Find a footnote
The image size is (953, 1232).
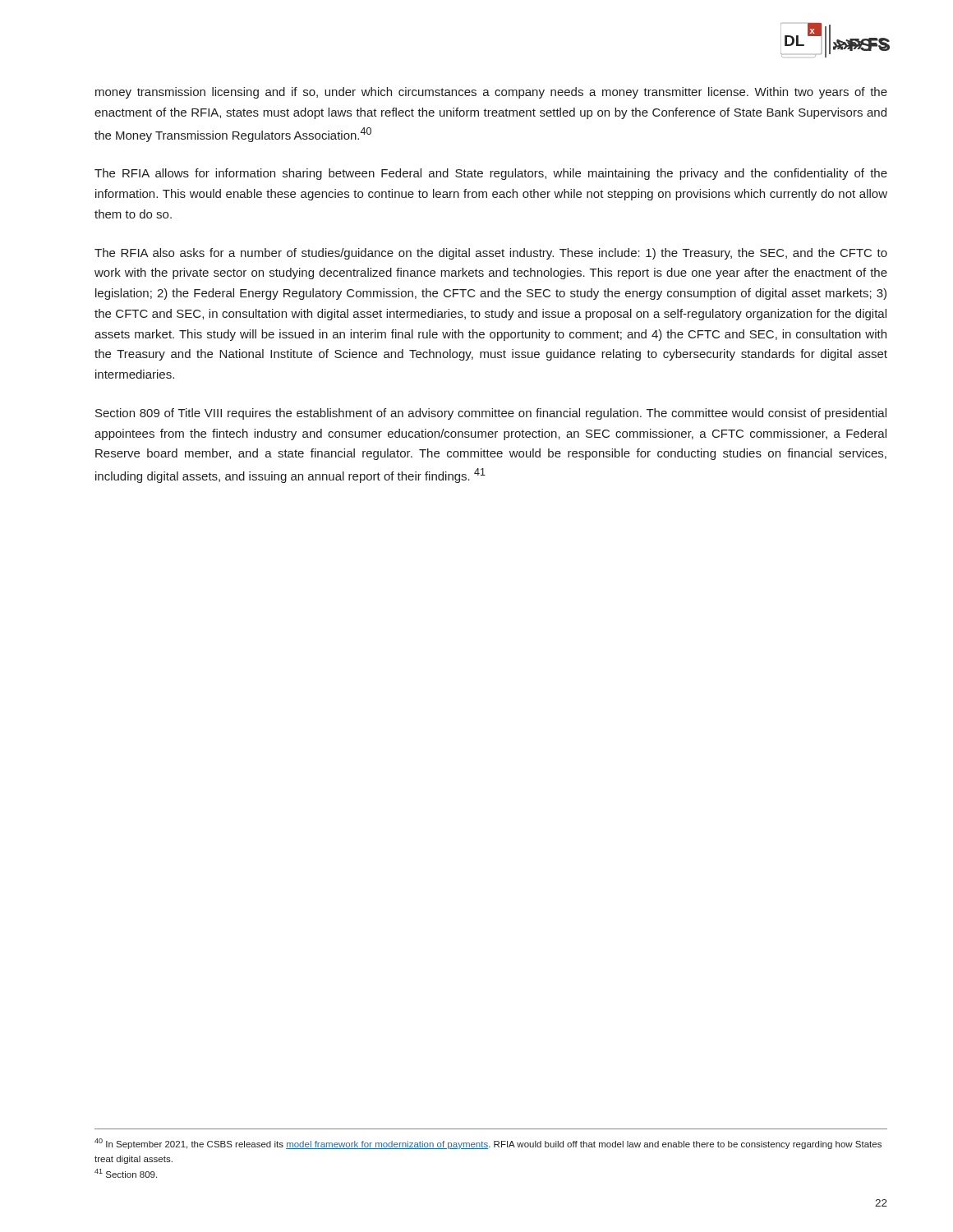pyautogui.click(x=491, y=1159)
